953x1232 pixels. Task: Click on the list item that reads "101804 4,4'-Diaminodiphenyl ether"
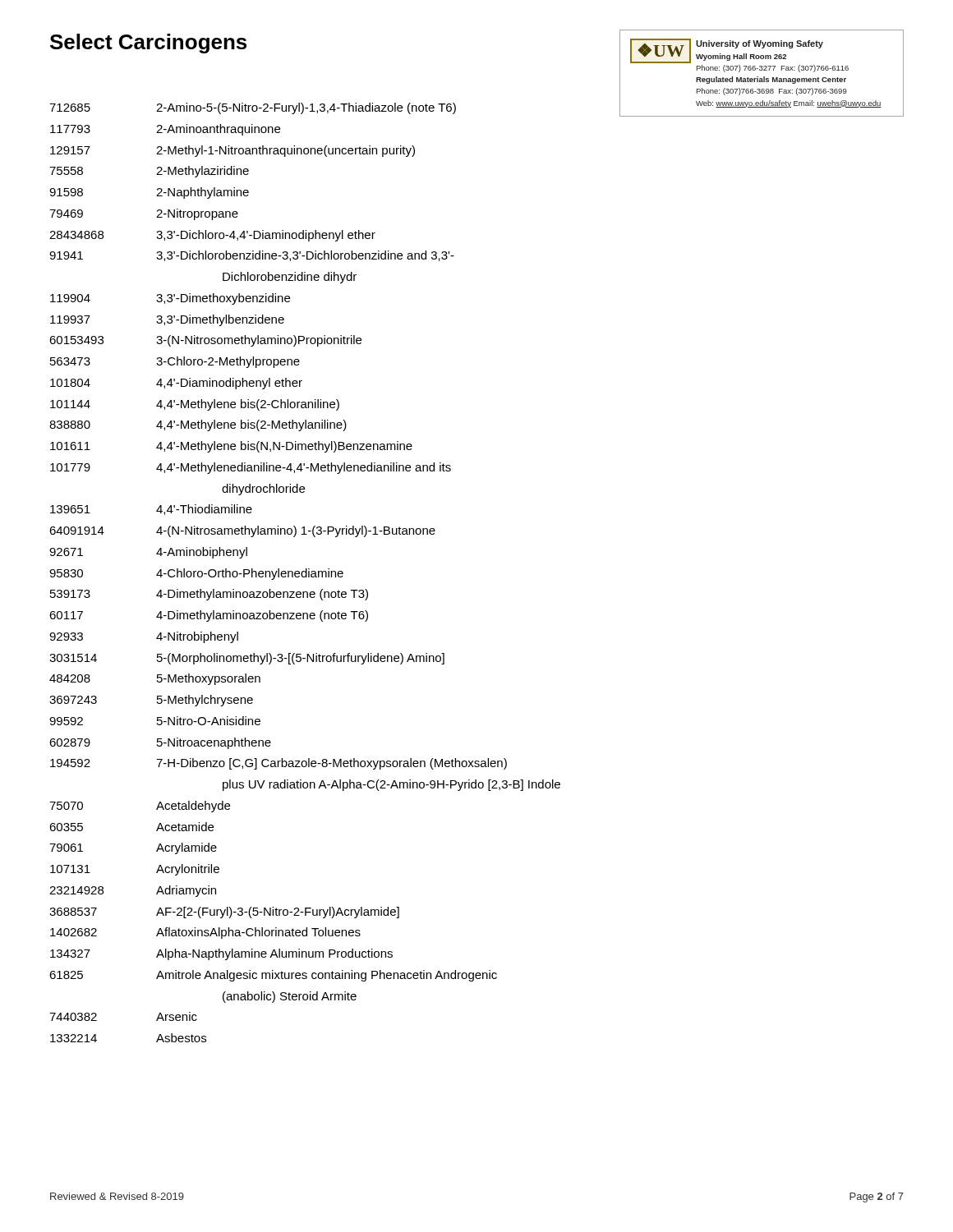coord(176,384)
